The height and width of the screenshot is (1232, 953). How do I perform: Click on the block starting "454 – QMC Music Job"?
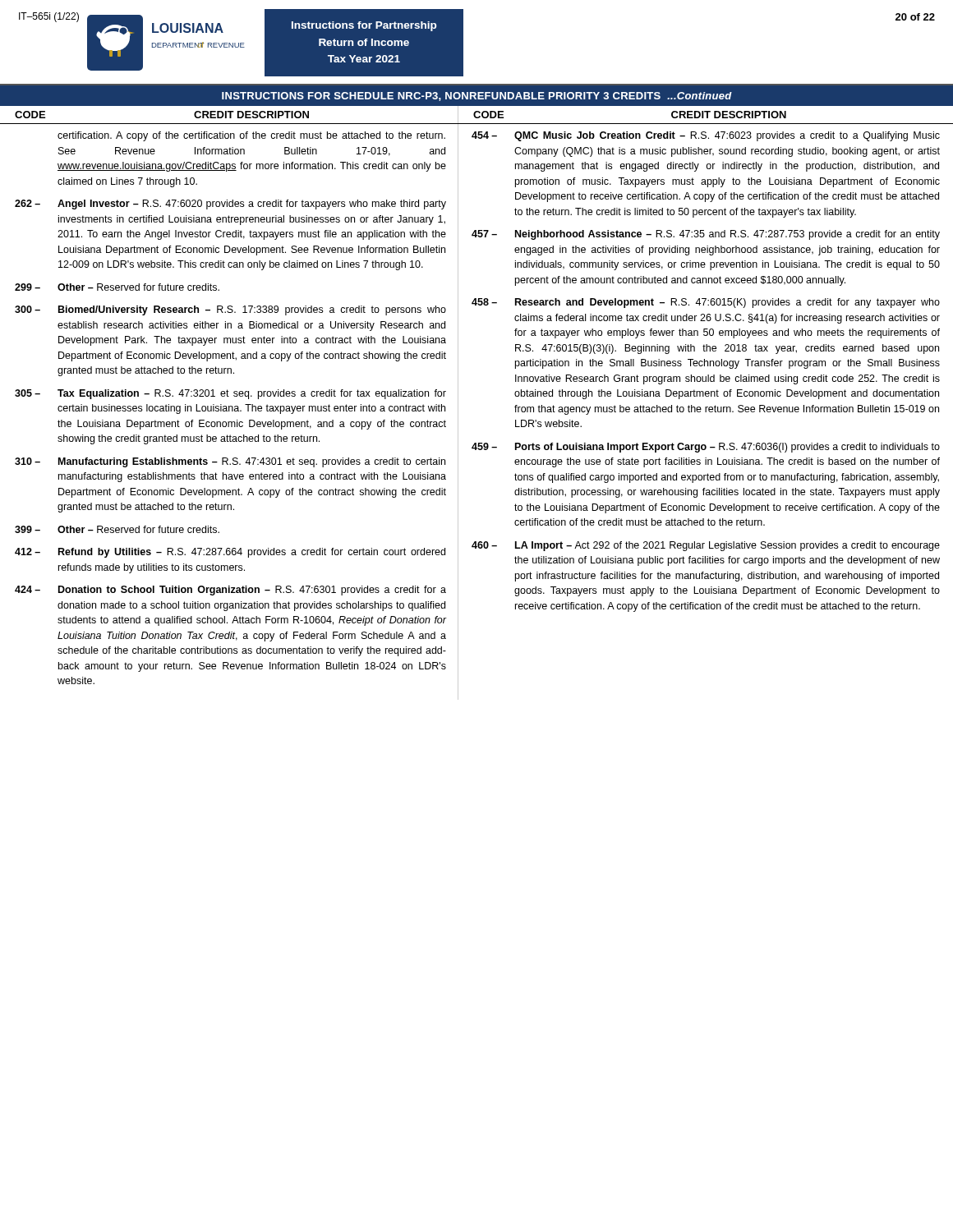[706, 174]
